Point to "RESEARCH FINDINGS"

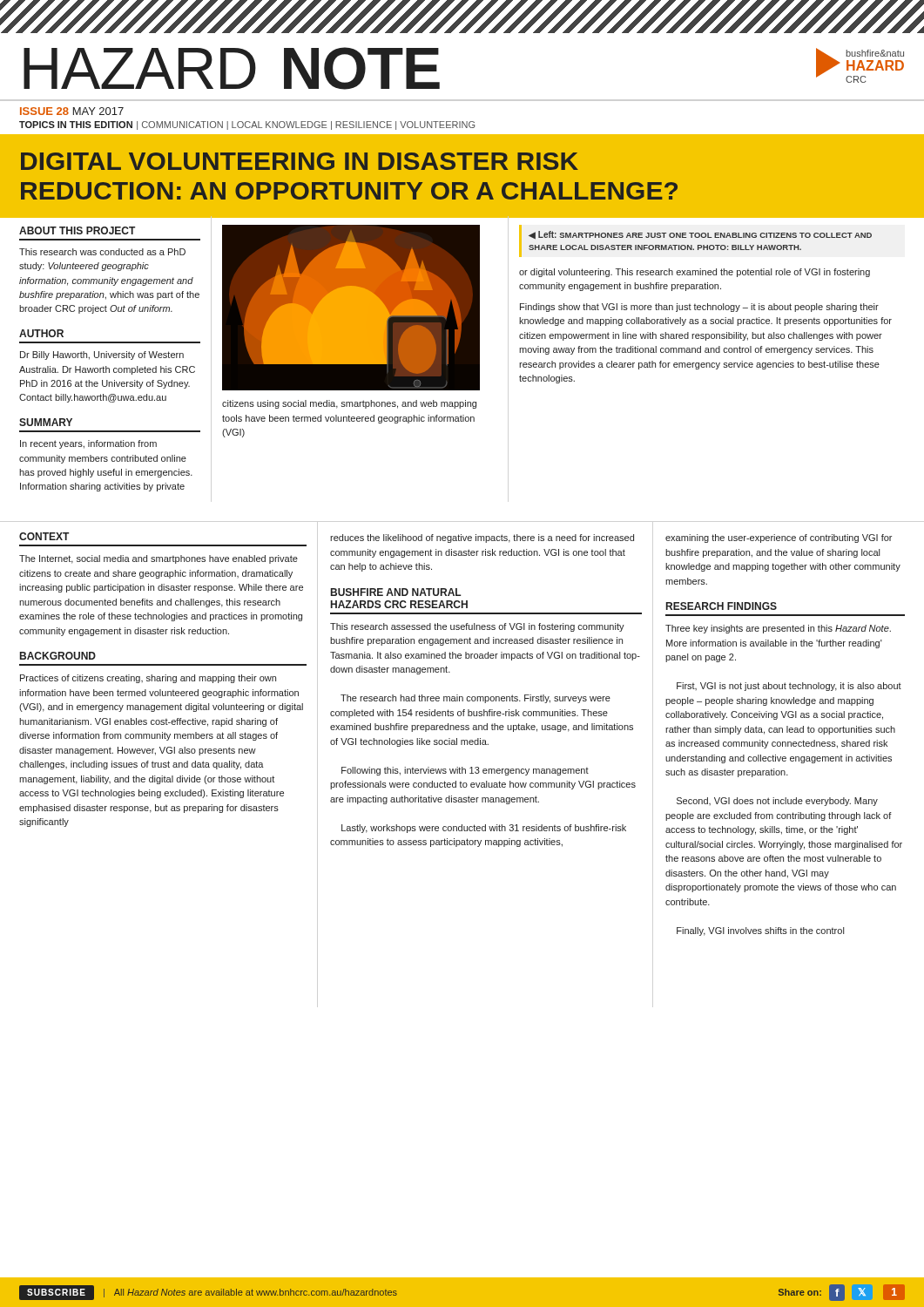(721, 606)
